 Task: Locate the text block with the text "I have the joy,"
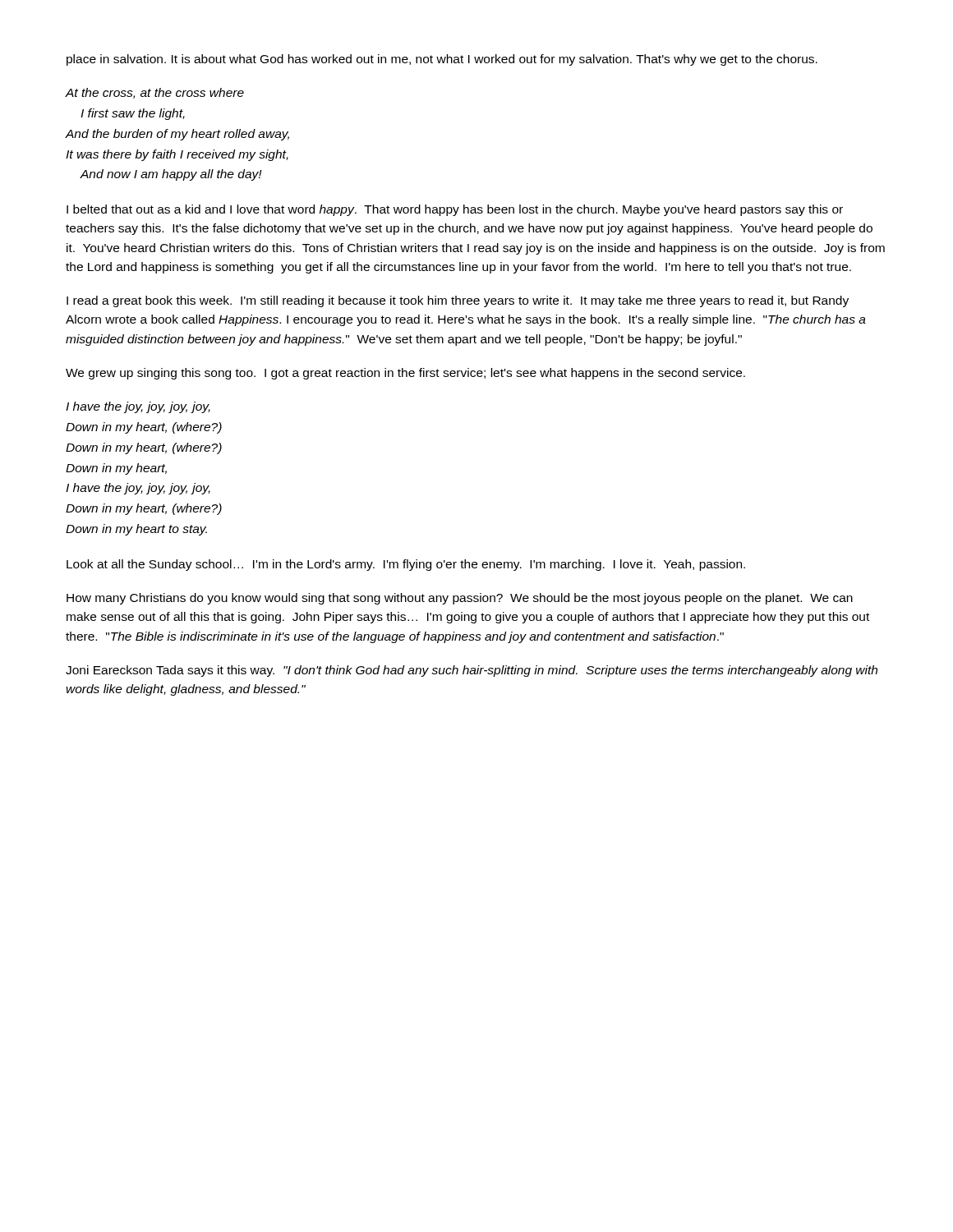coord(138,407)
